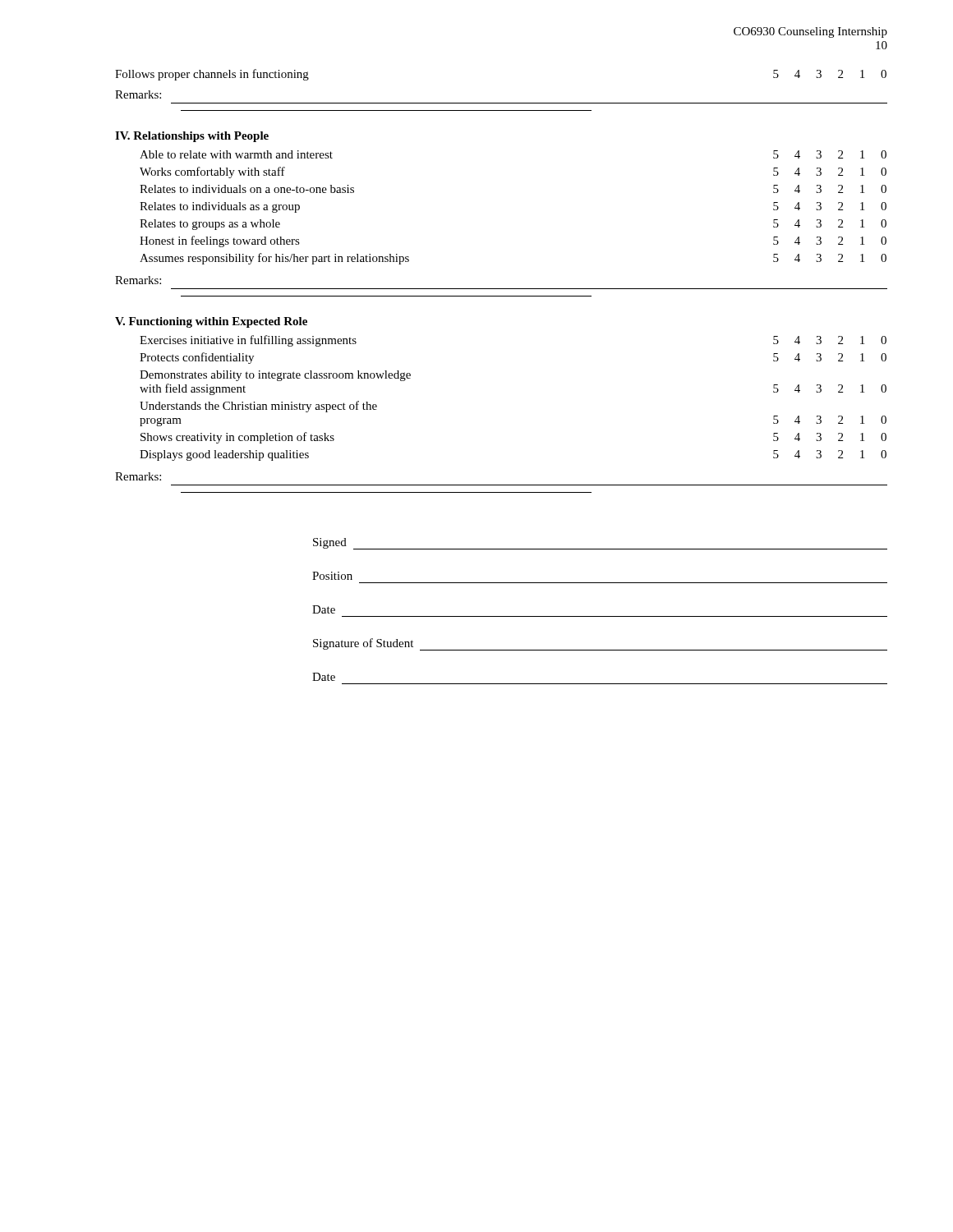953x1232 pixels.
Task: Locate the list item that says "Demonstrates ability to integrate classroom knowledge"
Action: click(x=275, y=376)
